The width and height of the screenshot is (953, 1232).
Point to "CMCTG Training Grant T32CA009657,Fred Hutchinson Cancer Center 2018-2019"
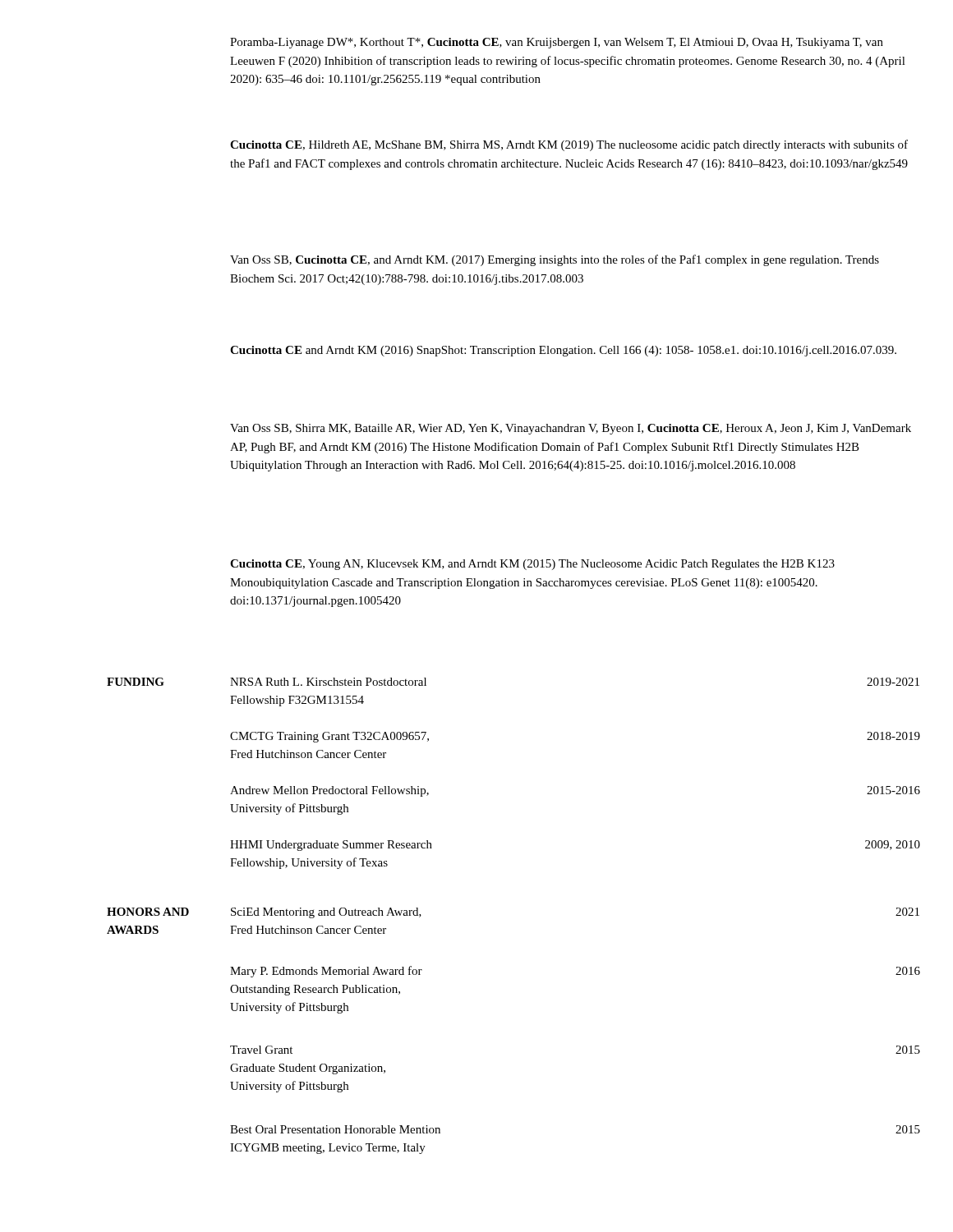click(327, 736)
